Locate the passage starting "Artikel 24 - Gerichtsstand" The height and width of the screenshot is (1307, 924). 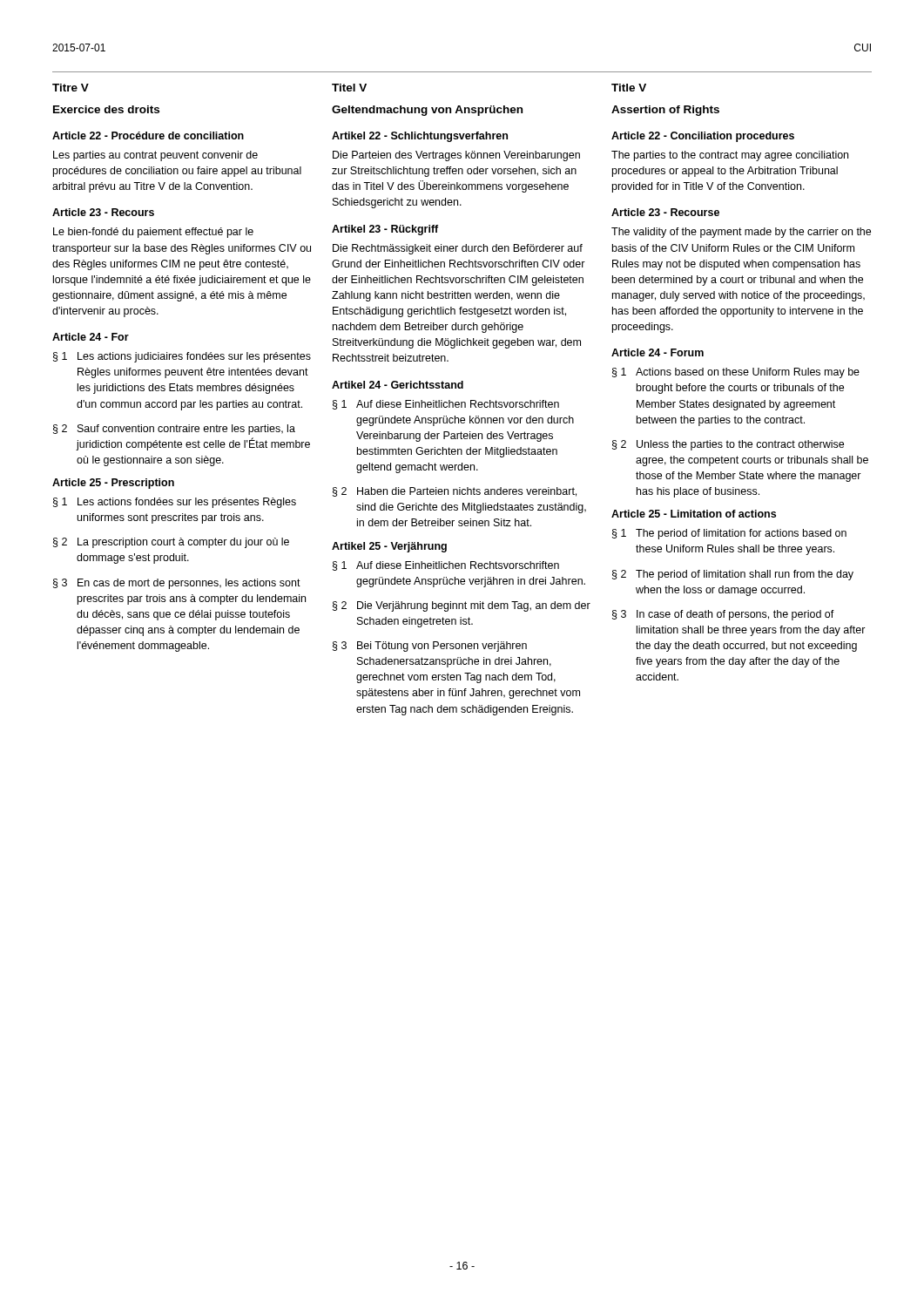[x=398, y=385]
